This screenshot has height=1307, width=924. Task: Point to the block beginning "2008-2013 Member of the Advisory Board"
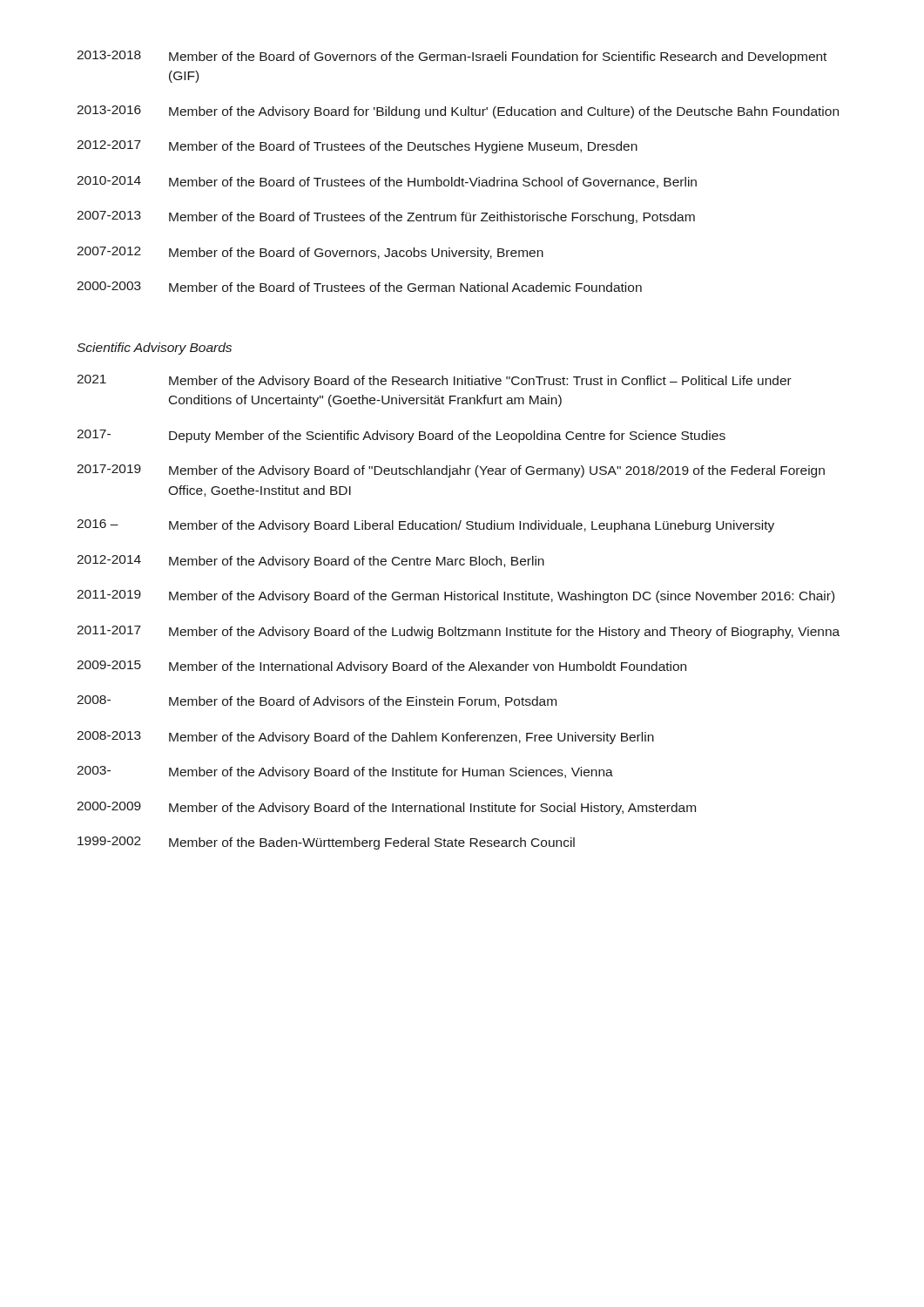pos(462,737)
